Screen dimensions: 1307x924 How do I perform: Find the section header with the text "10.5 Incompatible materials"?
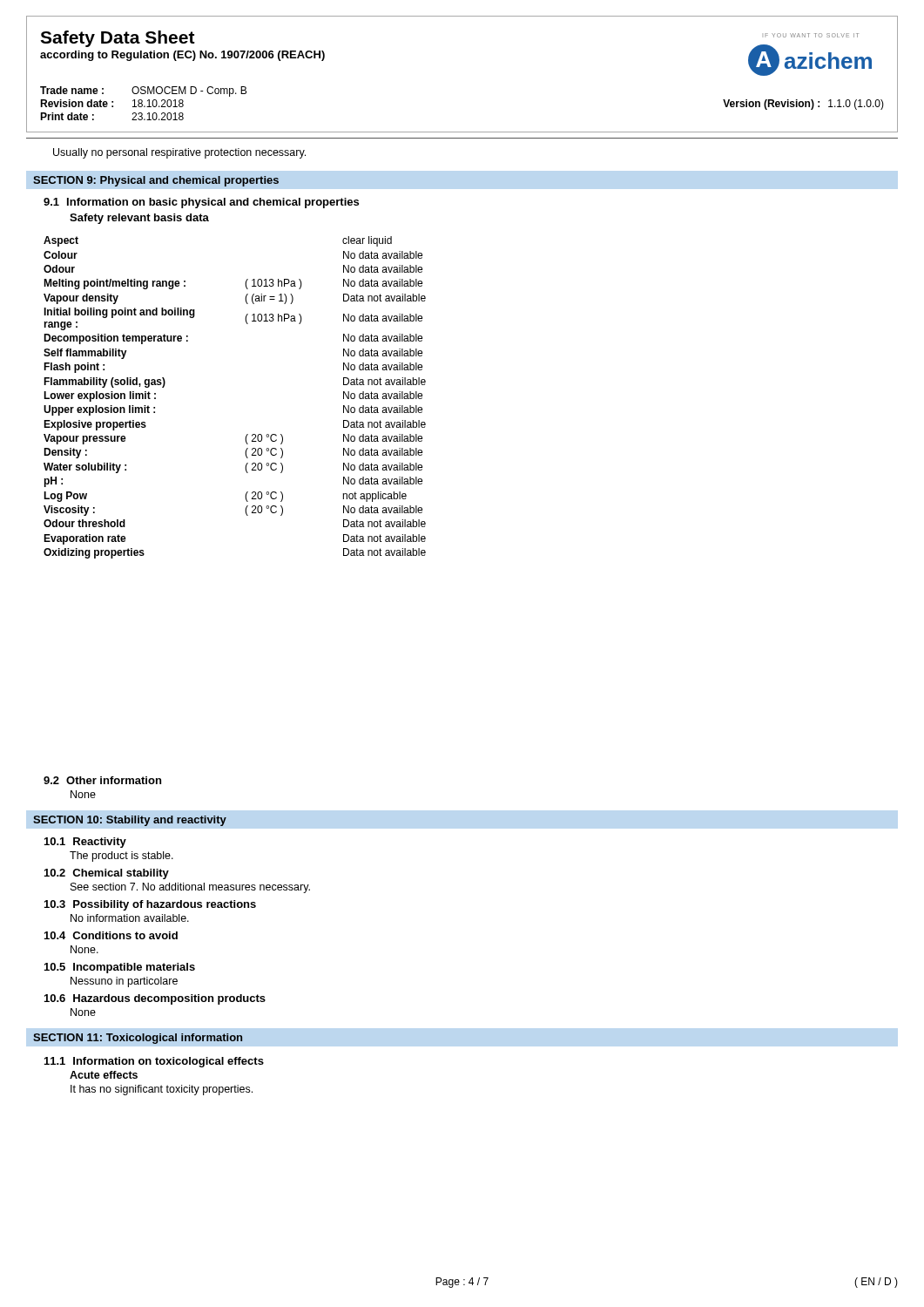coord(119,967)
